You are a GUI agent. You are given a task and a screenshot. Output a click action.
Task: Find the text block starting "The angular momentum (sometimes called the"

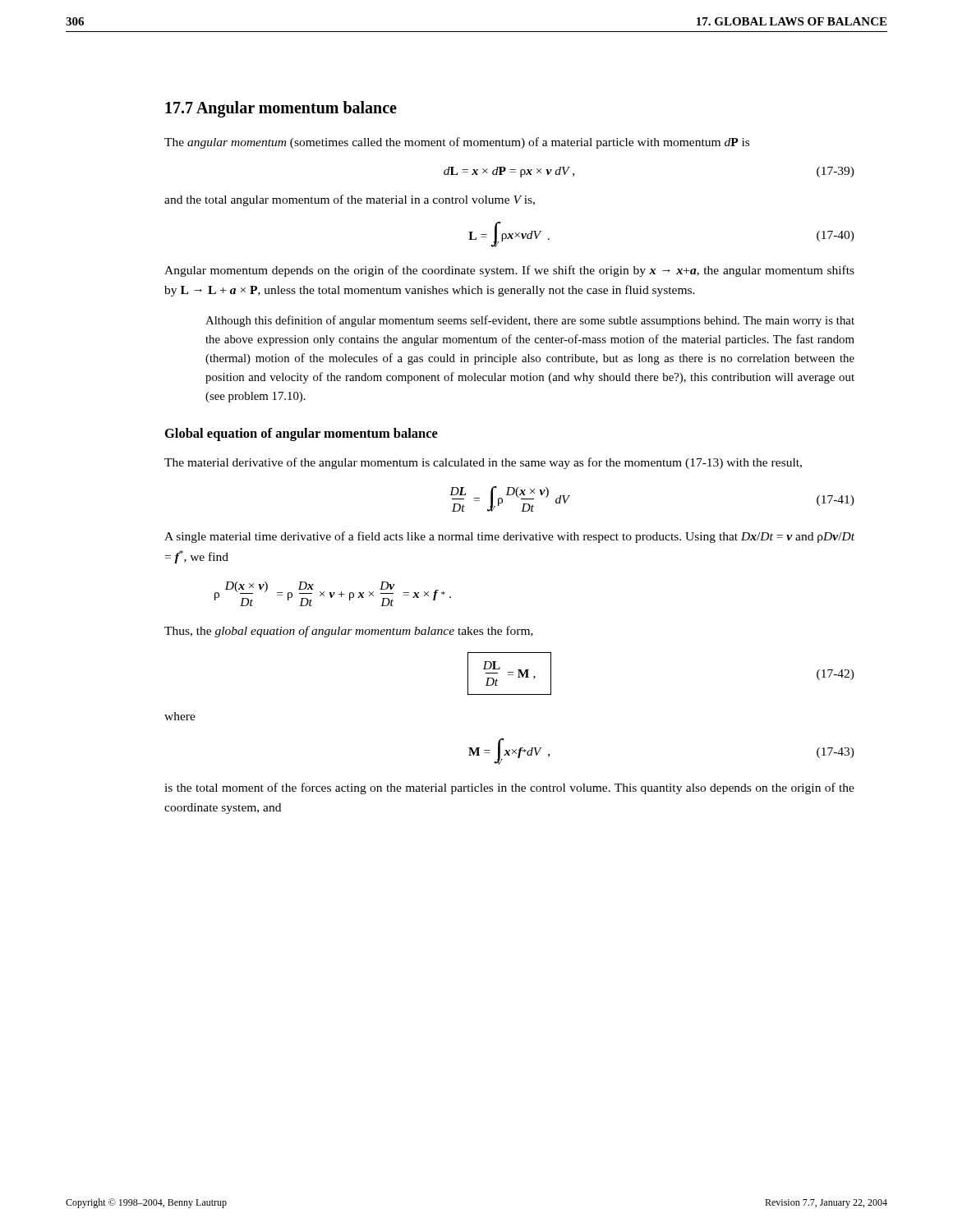click(509, 142)
